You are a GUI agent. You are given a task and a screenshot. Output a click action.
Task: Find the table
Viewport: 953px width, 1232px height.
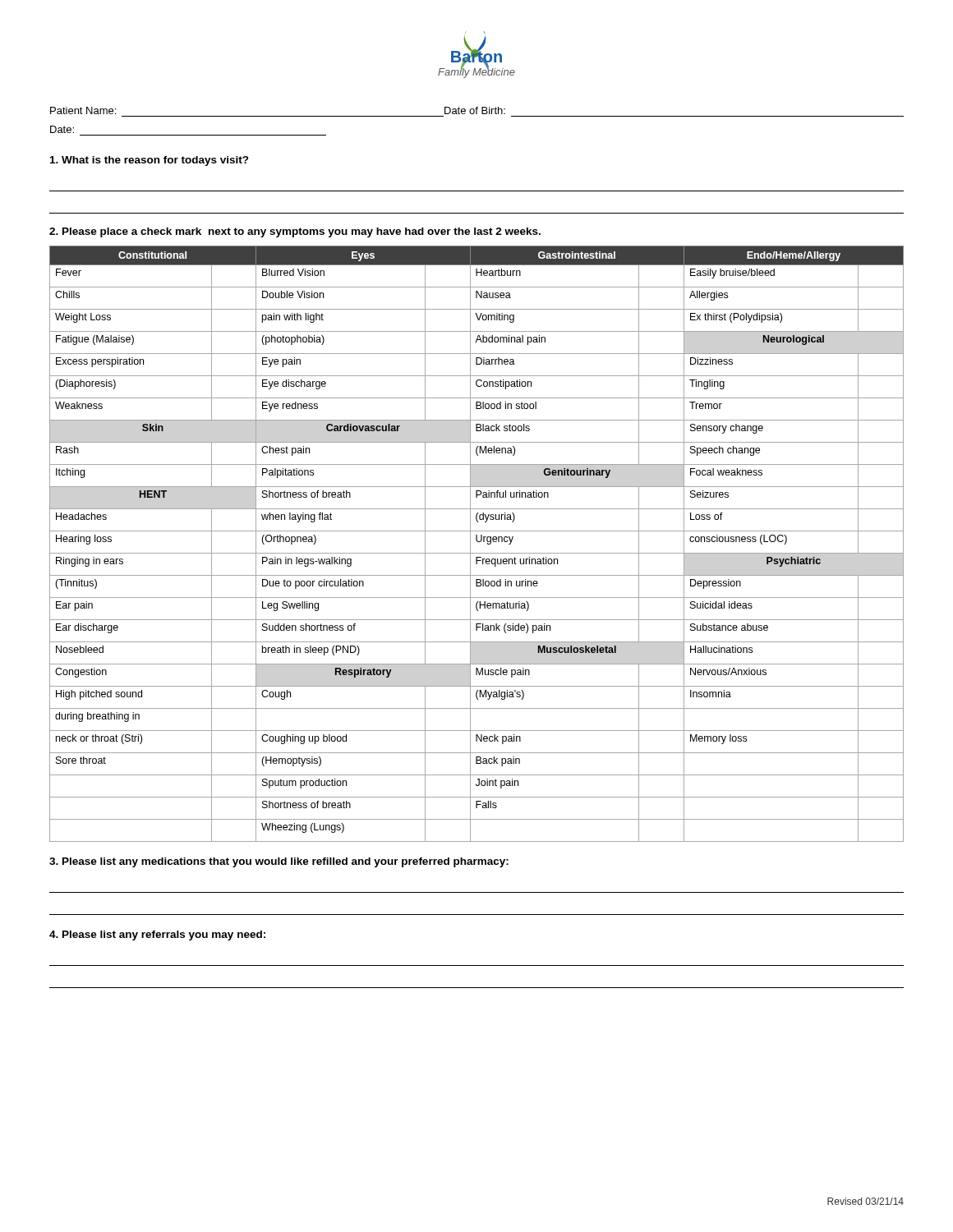476,544
